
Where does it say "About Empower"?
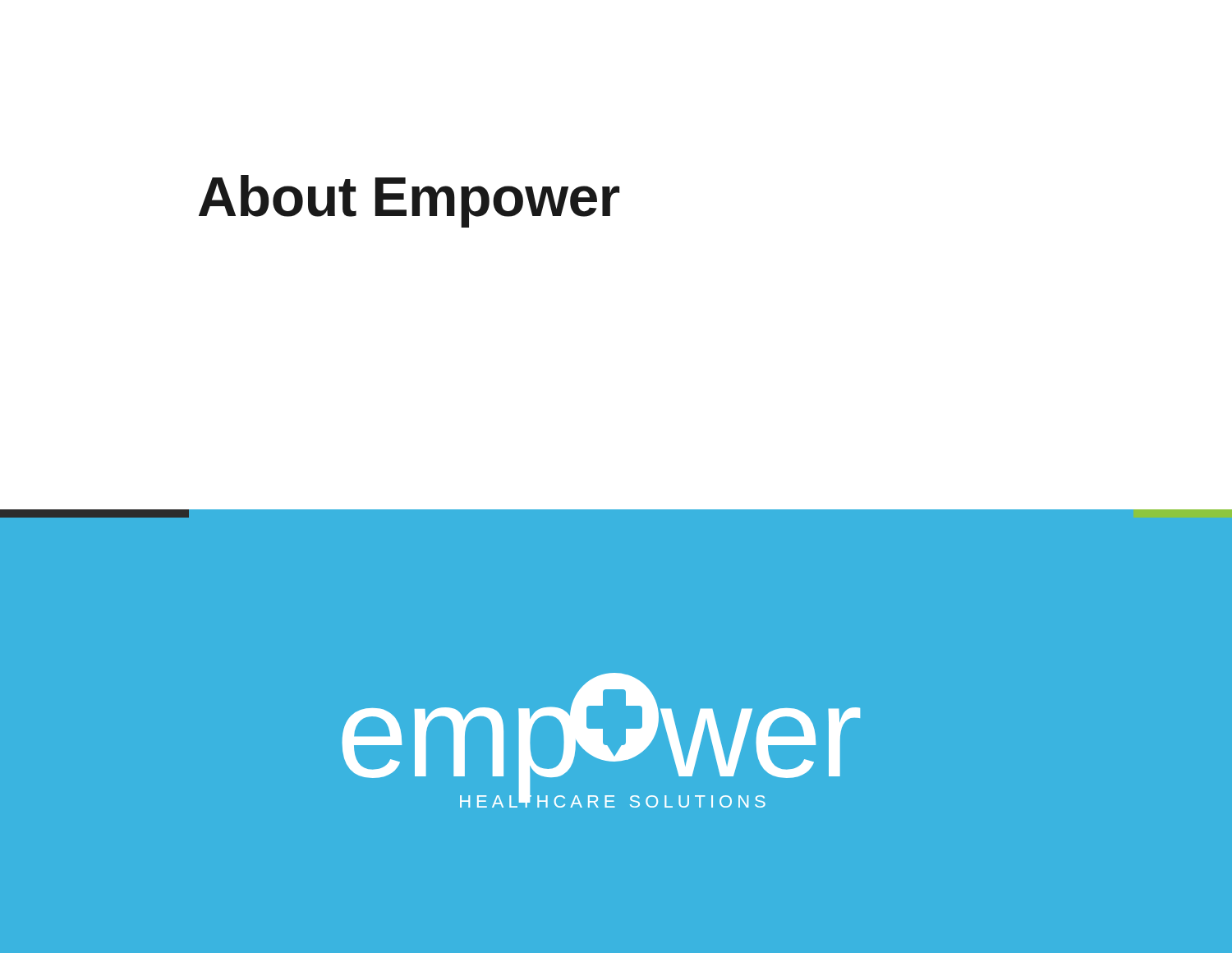click(x=409, y=196)
